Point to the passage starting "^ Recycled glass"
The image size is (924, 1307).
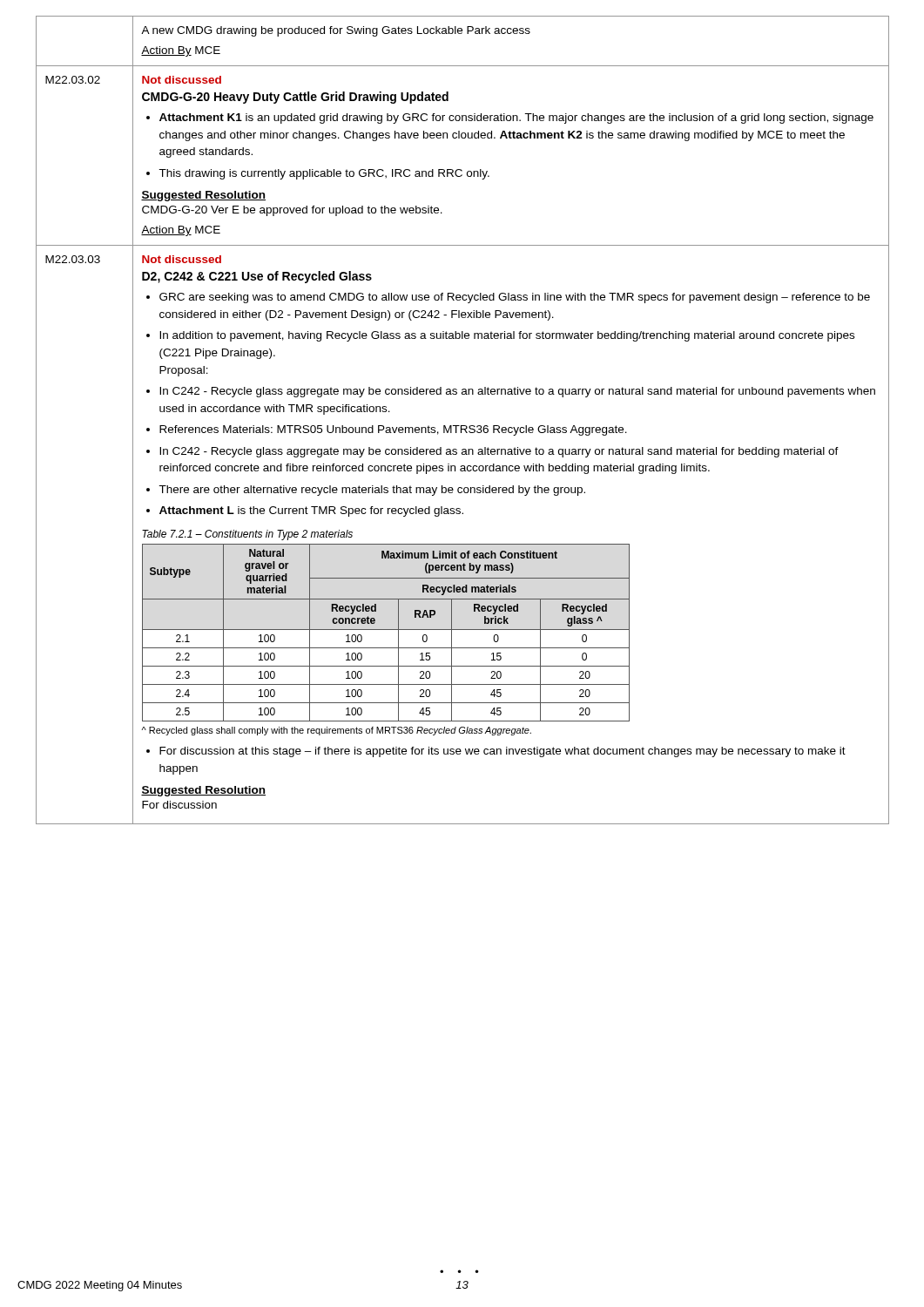click(337, 730)
